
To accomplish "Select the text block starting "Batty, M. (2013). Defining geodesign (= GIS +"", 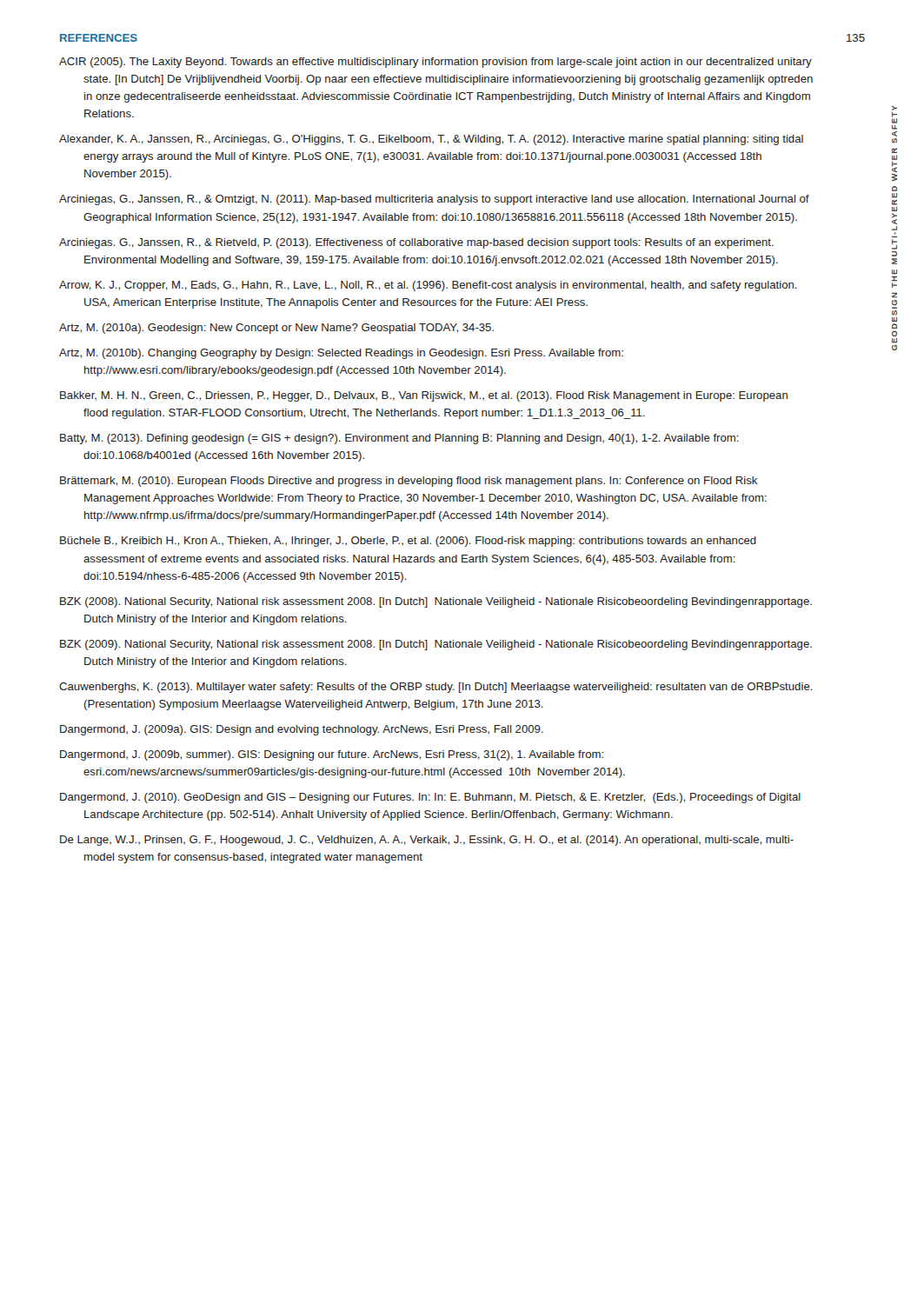I will point(399,447).
